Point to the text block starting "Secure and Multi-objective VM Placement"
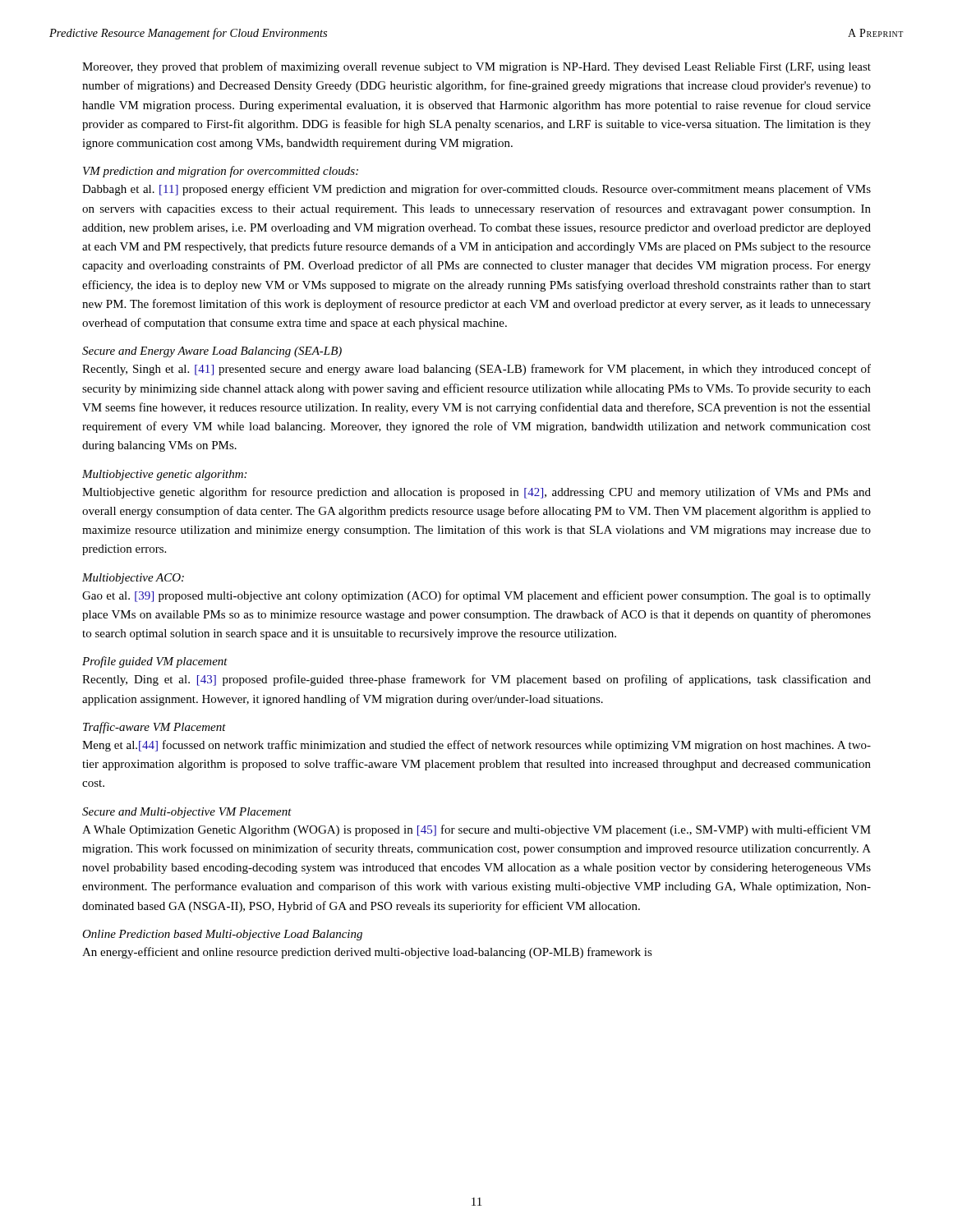The width and height of the screenshot is (953, 1232). [x=187, y=811]
